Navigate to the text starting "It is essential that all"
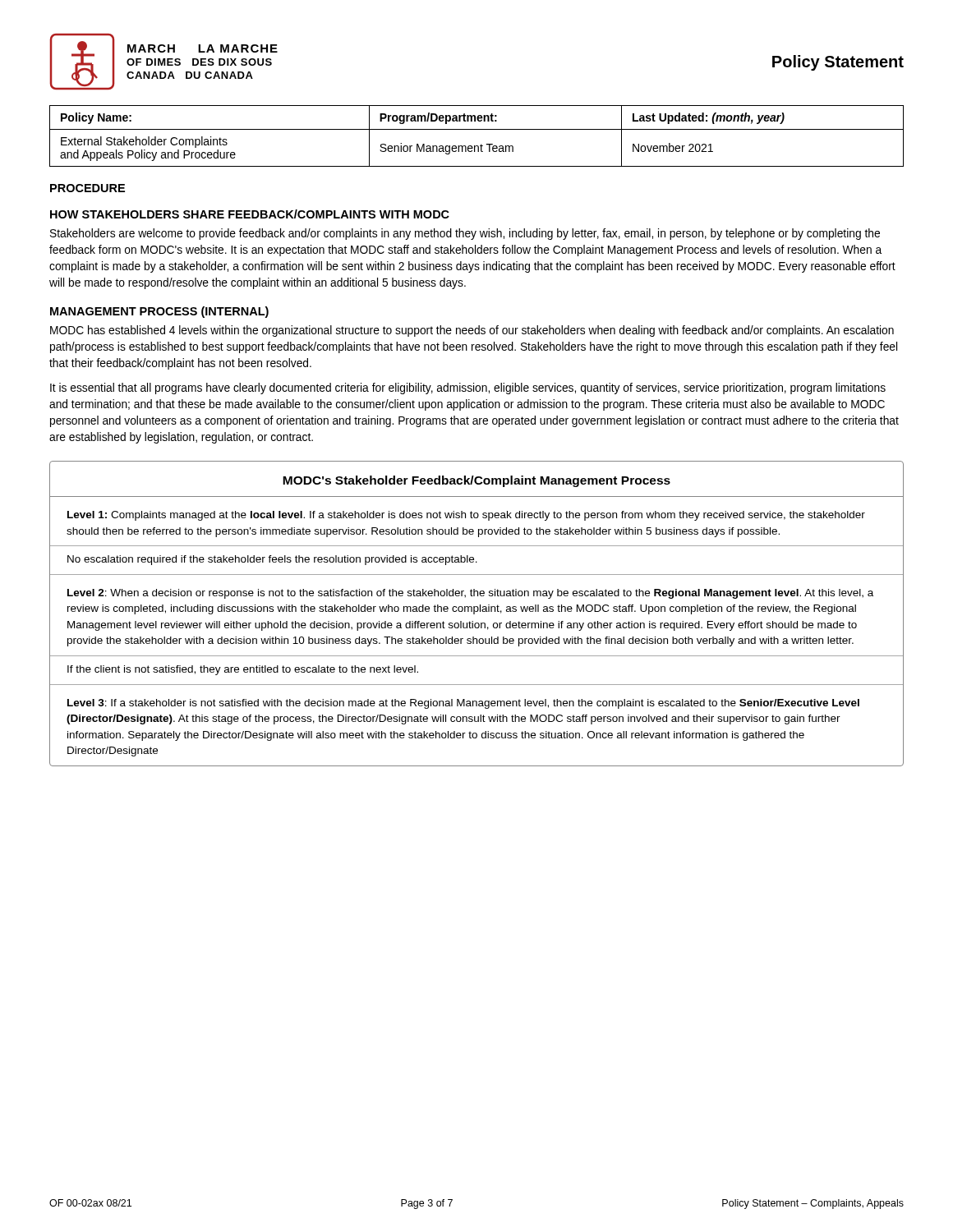This screenshot has width=953, height=1232. 474,413
